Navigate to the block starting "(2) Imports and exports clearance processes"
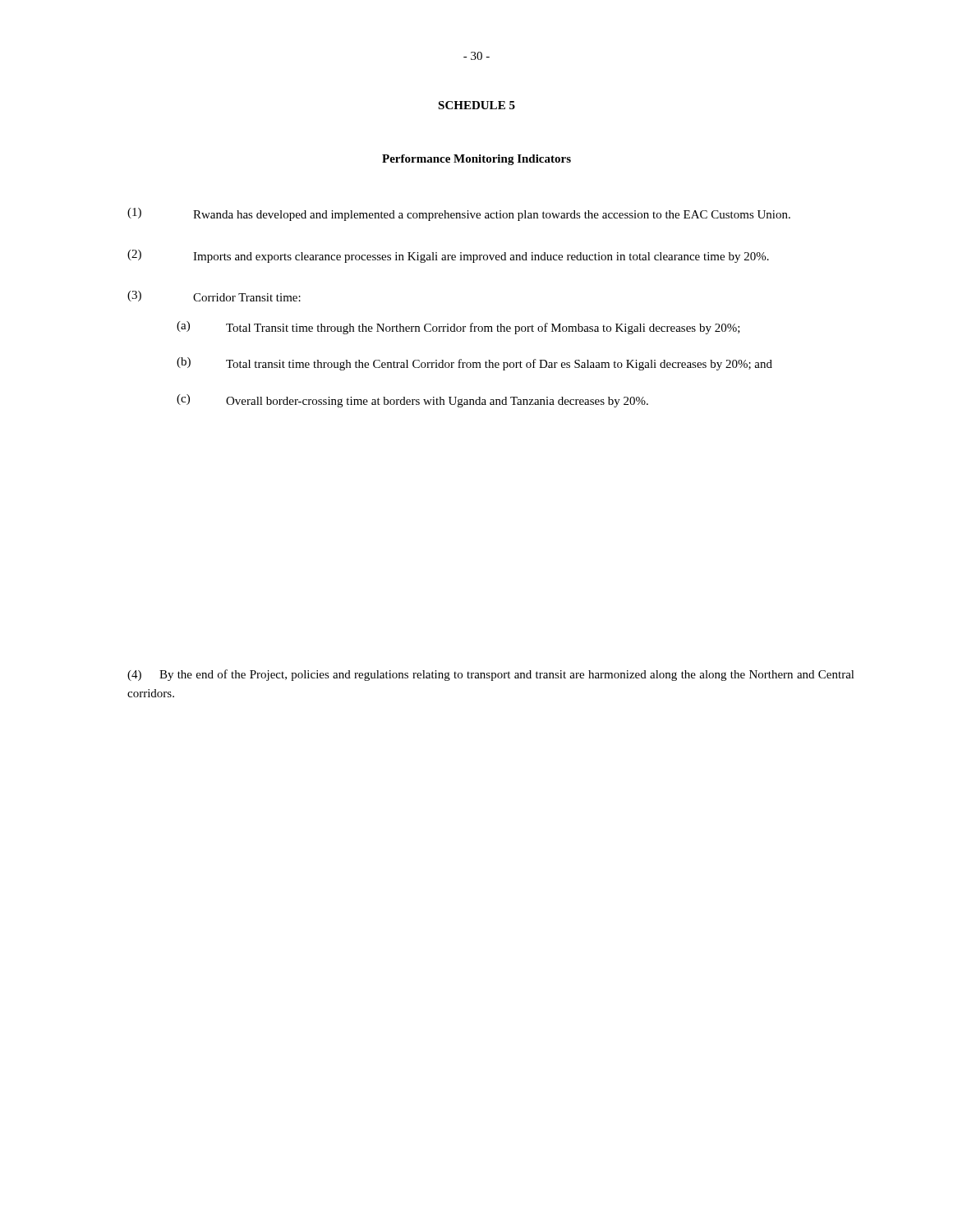Image resolution: width=953 pixels, height=1232 pixels. [x=491, y=256]
